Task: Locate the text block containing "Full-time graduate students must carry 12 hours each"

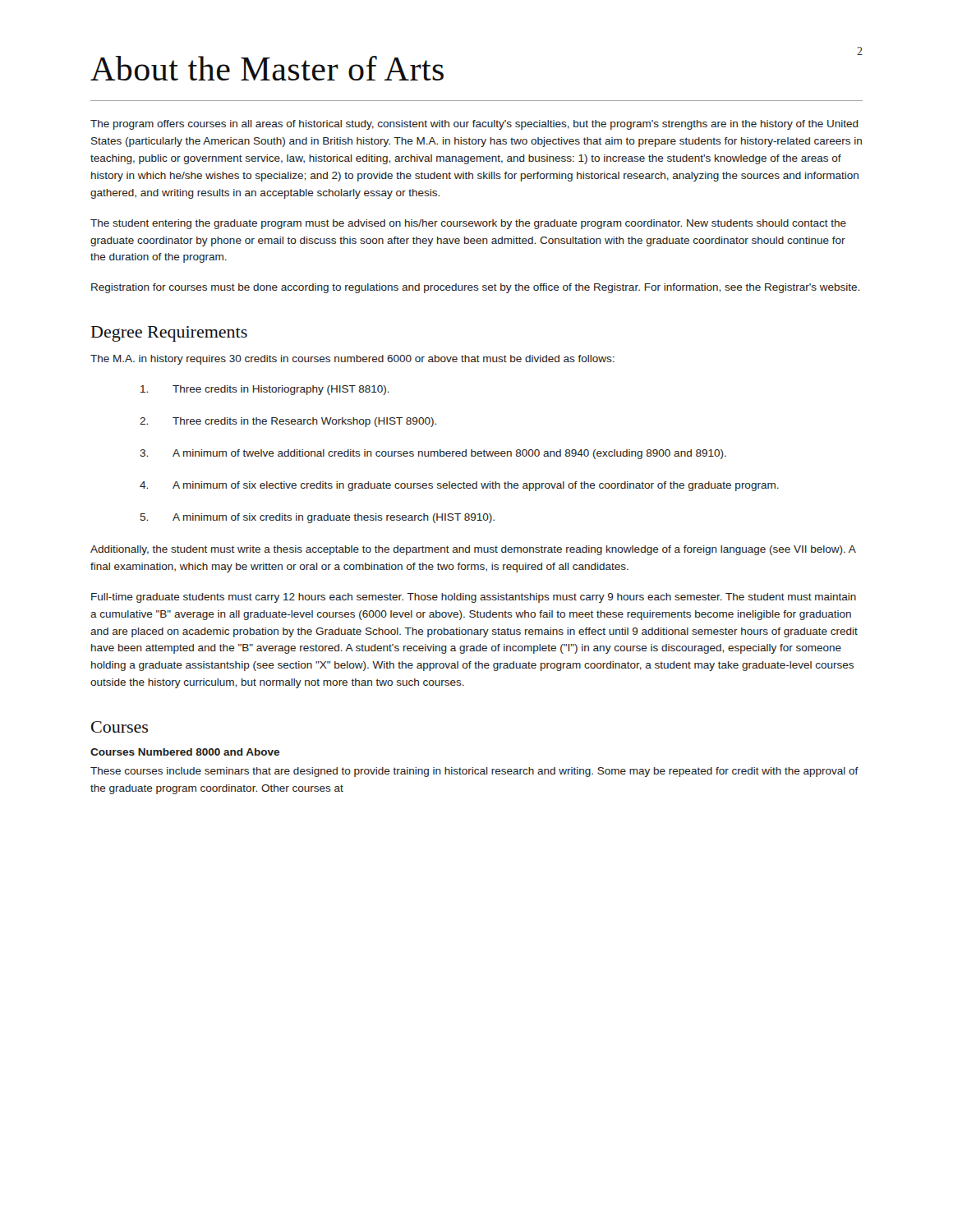Action: click(x=474, y=639)
